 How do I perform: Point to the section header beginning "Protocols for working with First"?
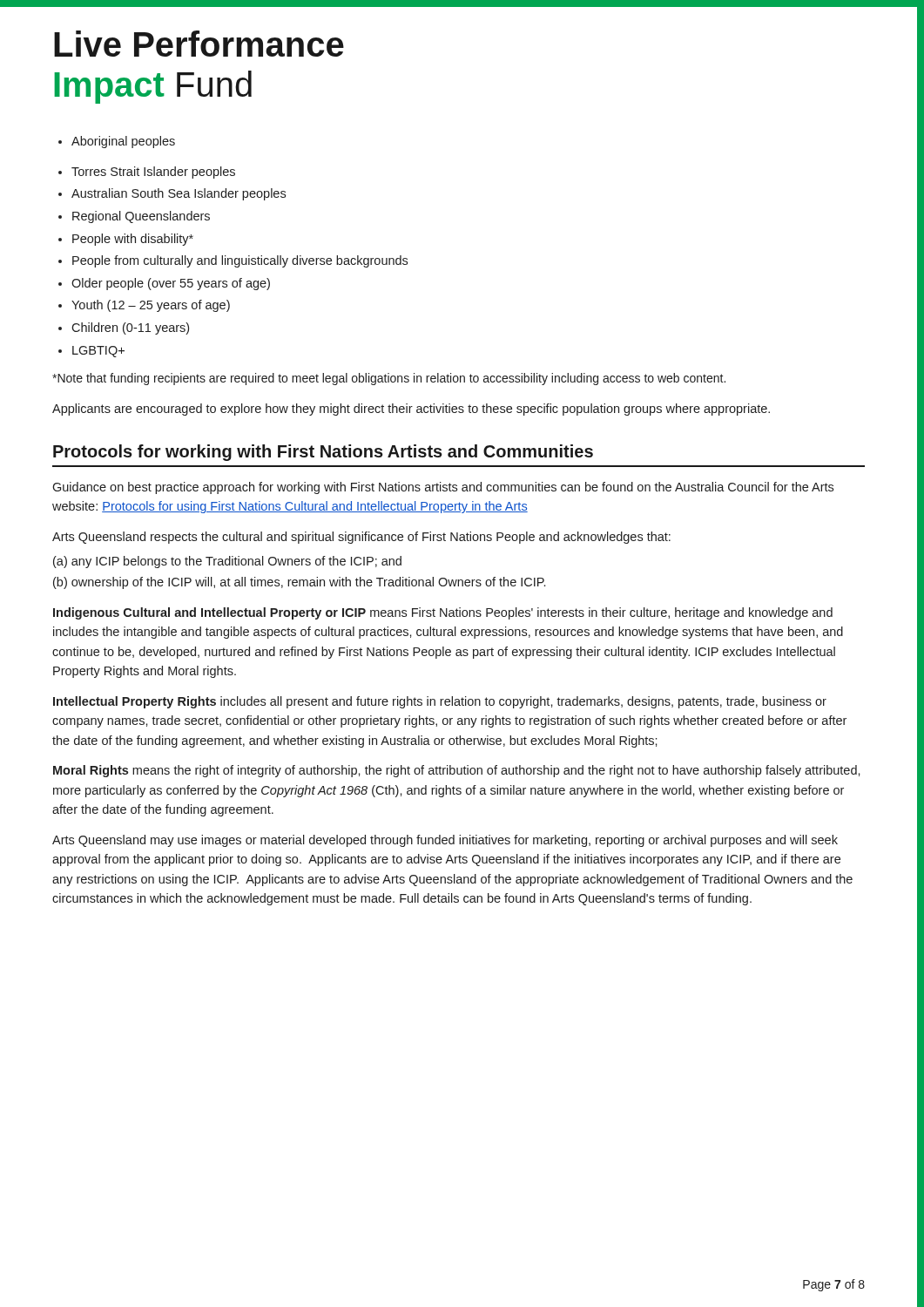click(323, 451)
